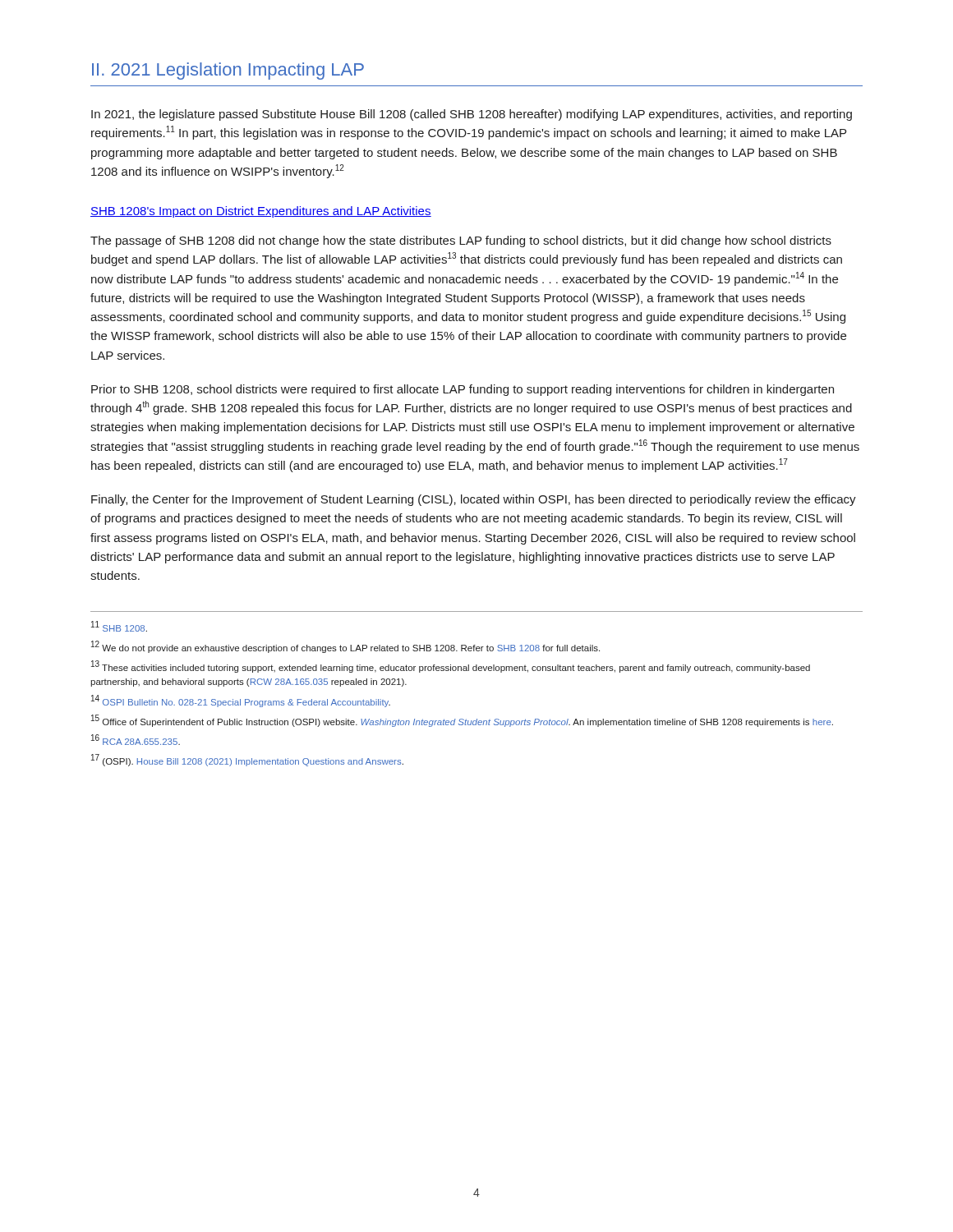Find the region starting "Finally, the Center for the Improvement of"
The height and width of the screenshot is (1232, 953).
473,537
